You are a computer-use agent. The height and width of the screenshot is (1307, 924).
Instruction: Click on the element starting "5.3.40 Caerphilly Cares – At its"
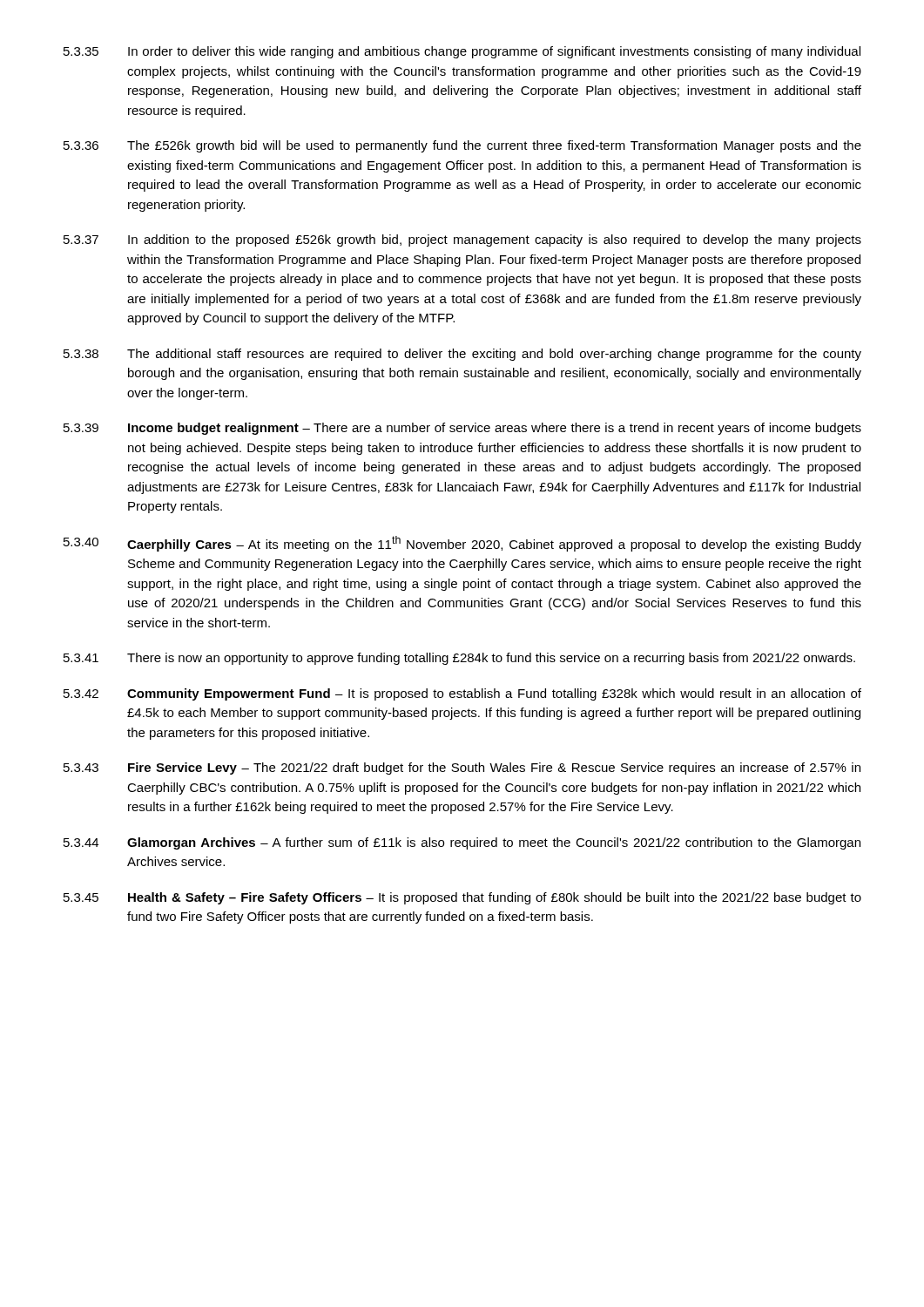tap(462, 582)
